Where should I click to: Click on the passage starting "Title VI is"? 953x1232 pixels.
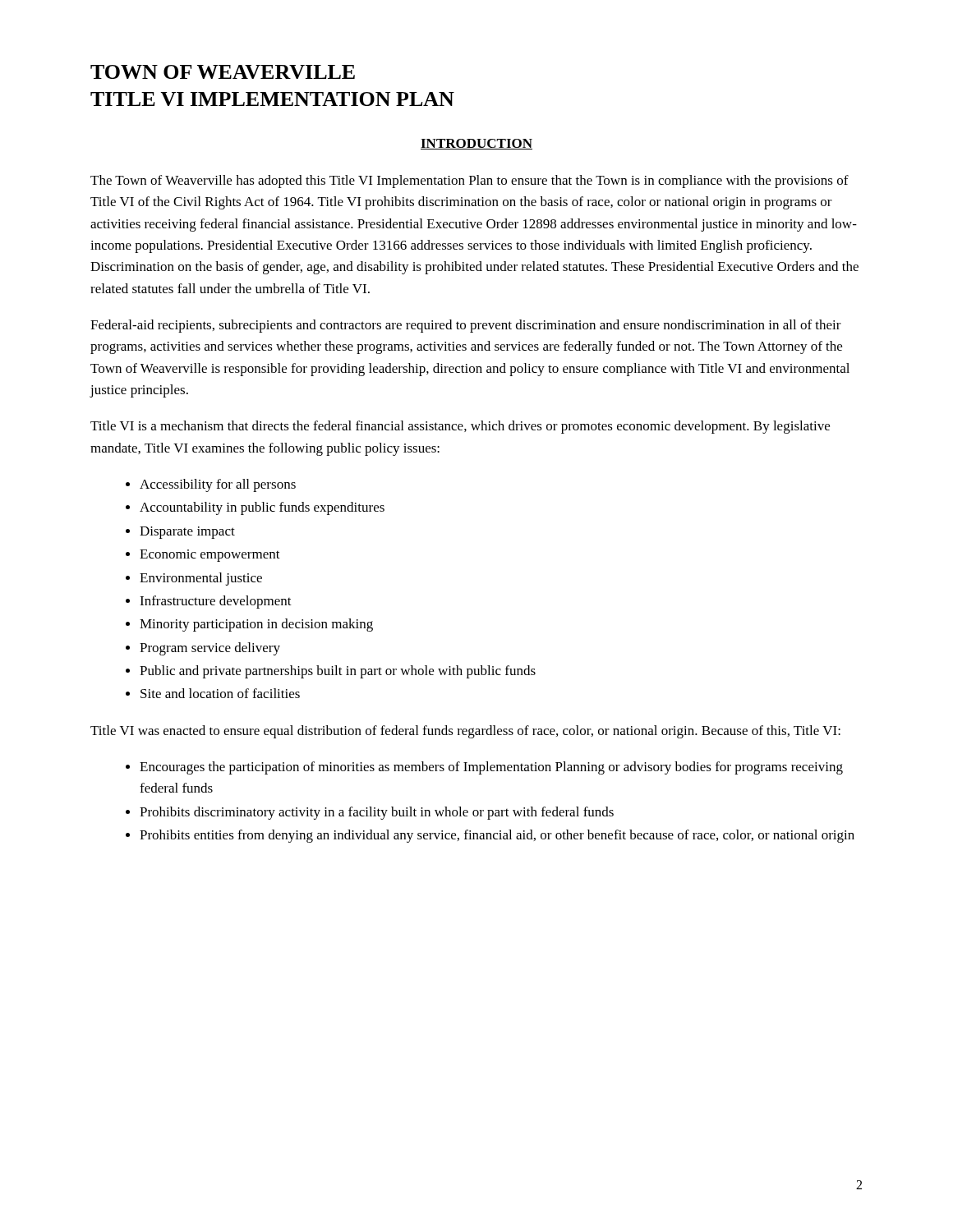[x=460, y=437]
